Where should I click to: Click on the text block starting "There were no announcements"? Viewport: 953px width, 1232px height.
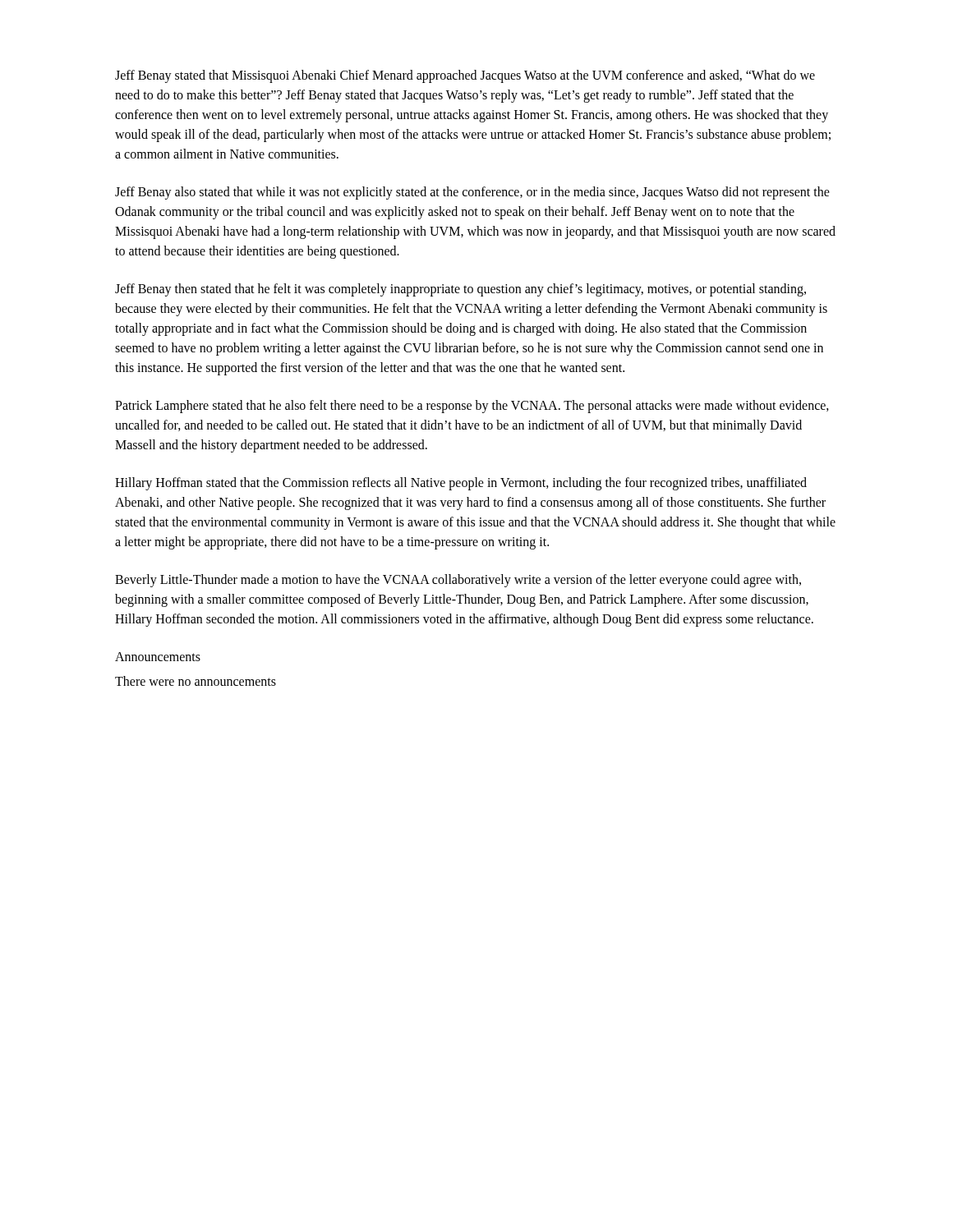(x=196, y=681)
